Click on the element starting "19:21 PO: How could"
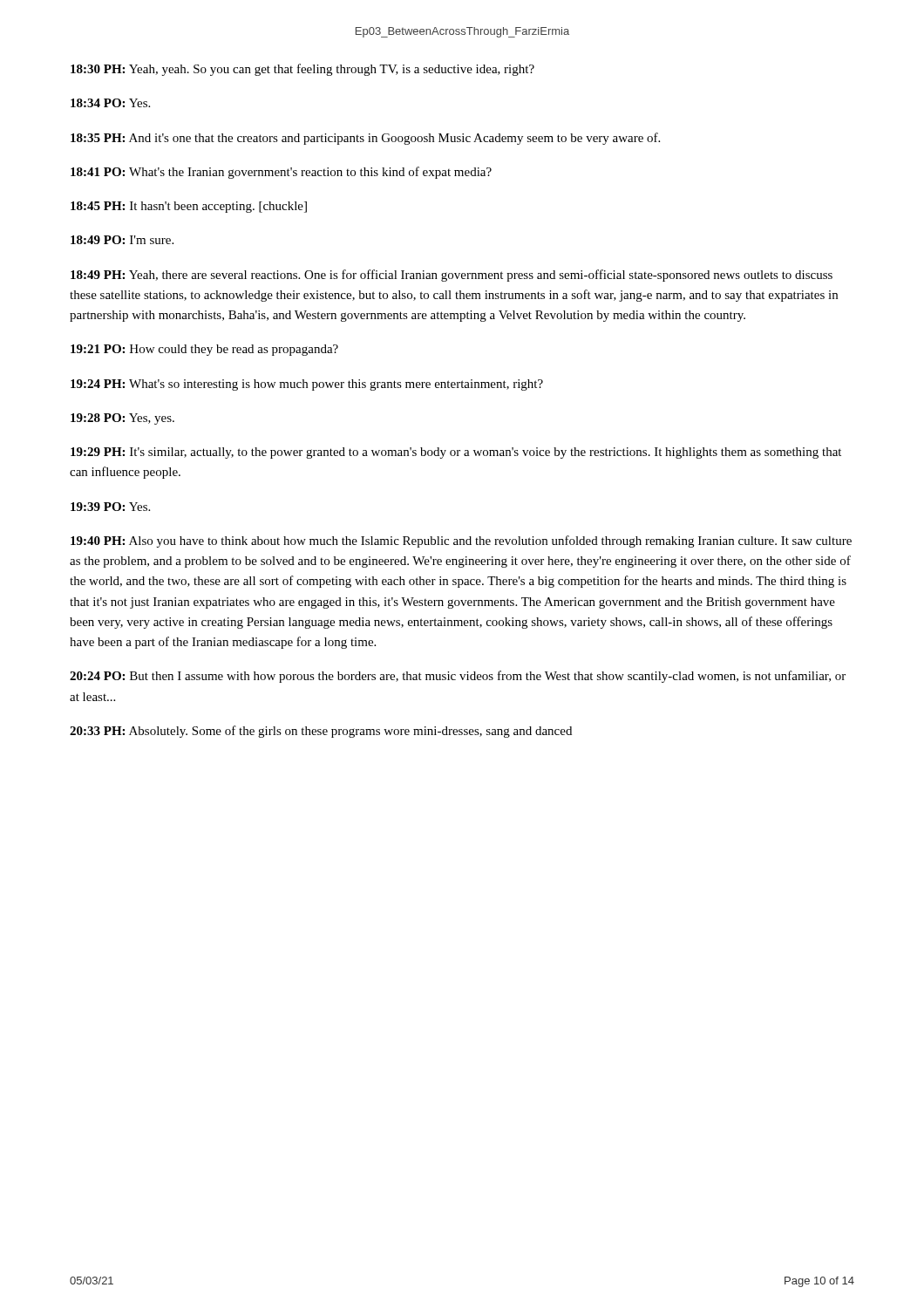Viewport: 924px width, 1308px height. click(x=204, y=349)
